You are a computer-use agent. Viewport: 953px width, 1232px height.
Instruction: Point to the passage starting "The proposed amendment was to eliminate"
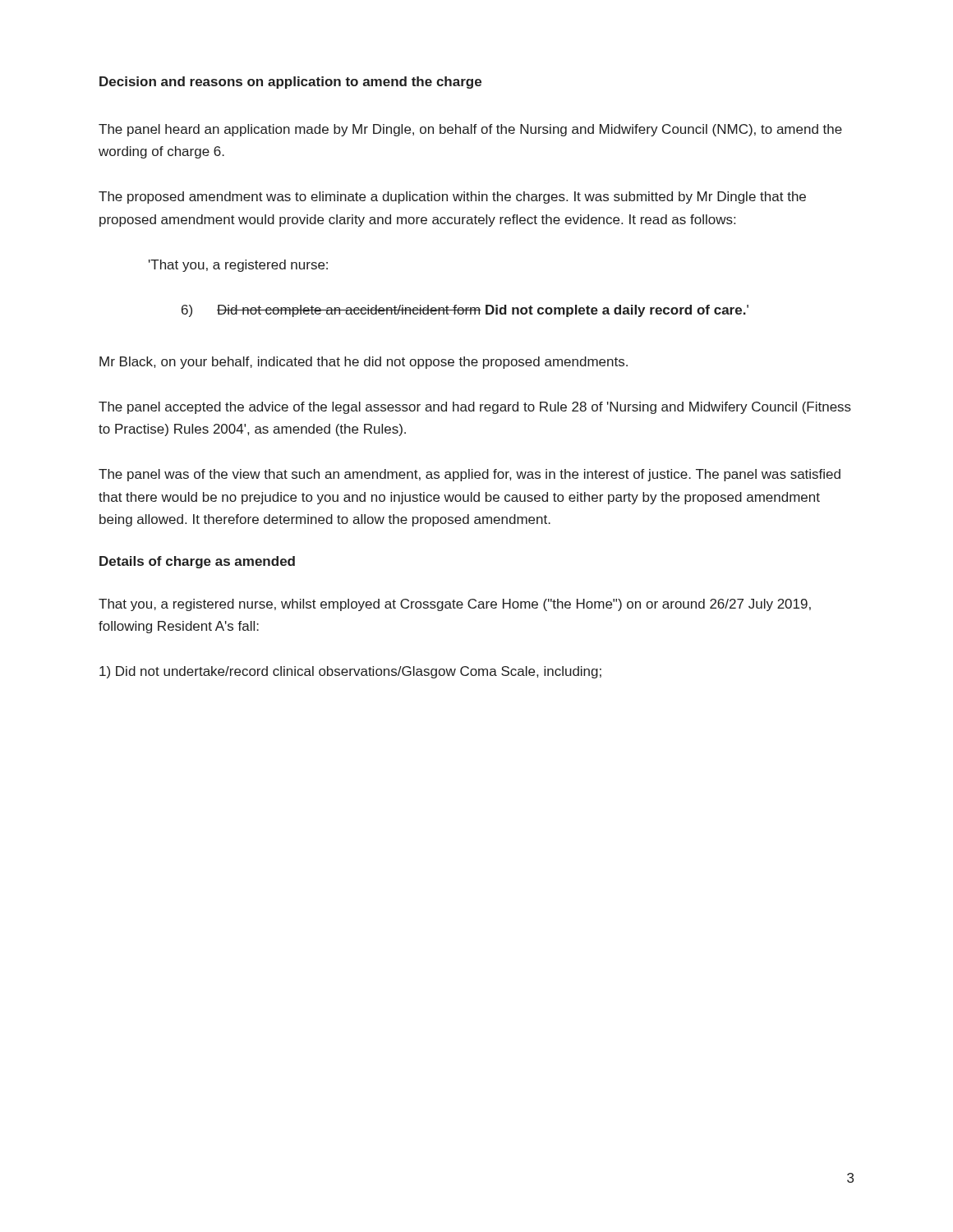point(453,208)
